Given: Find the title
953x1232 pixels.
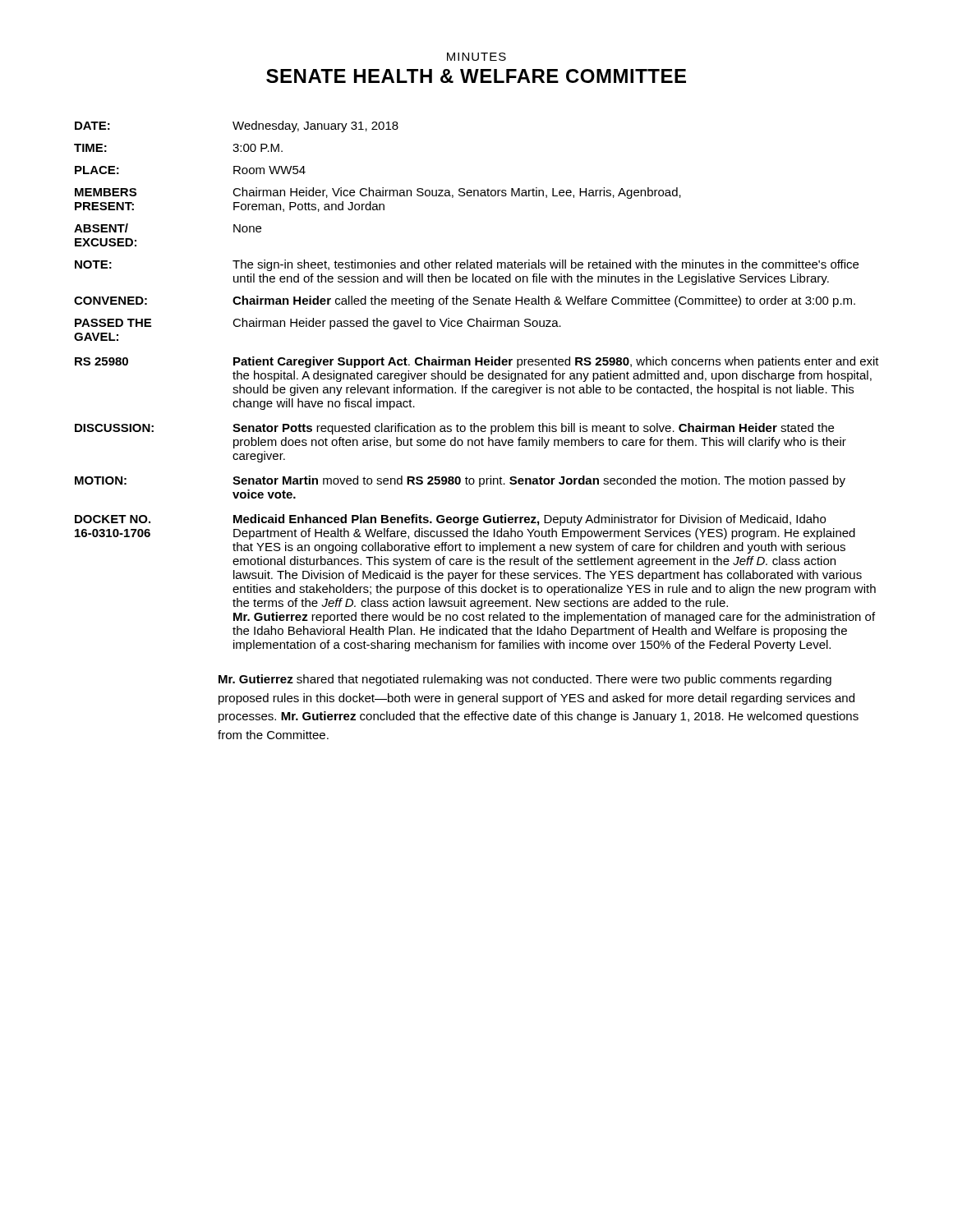Looking at the screenshot, I should (476, 69).
